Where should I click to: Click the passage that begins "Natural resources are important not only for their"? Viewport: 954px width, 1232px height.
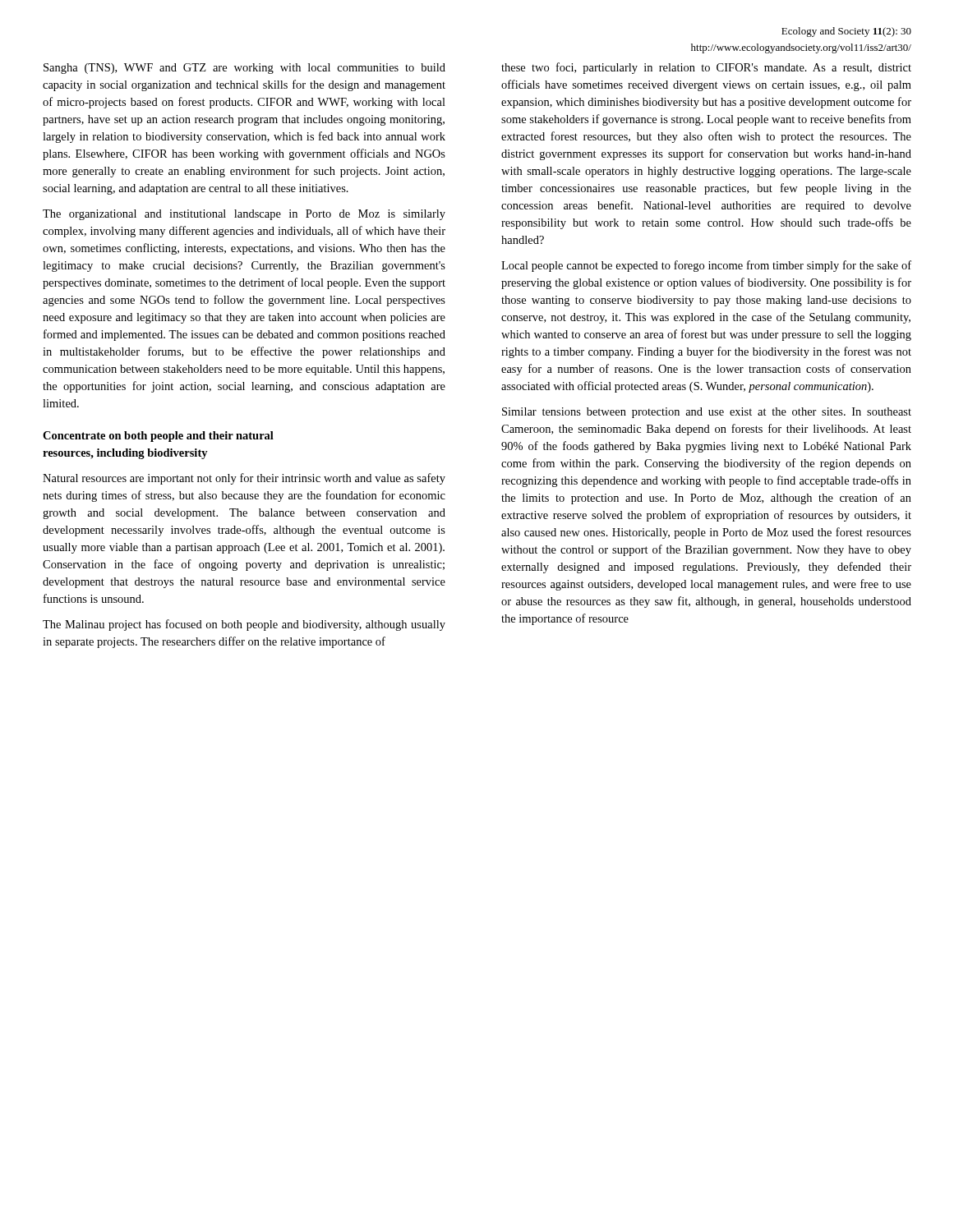[x=244, y=539]
